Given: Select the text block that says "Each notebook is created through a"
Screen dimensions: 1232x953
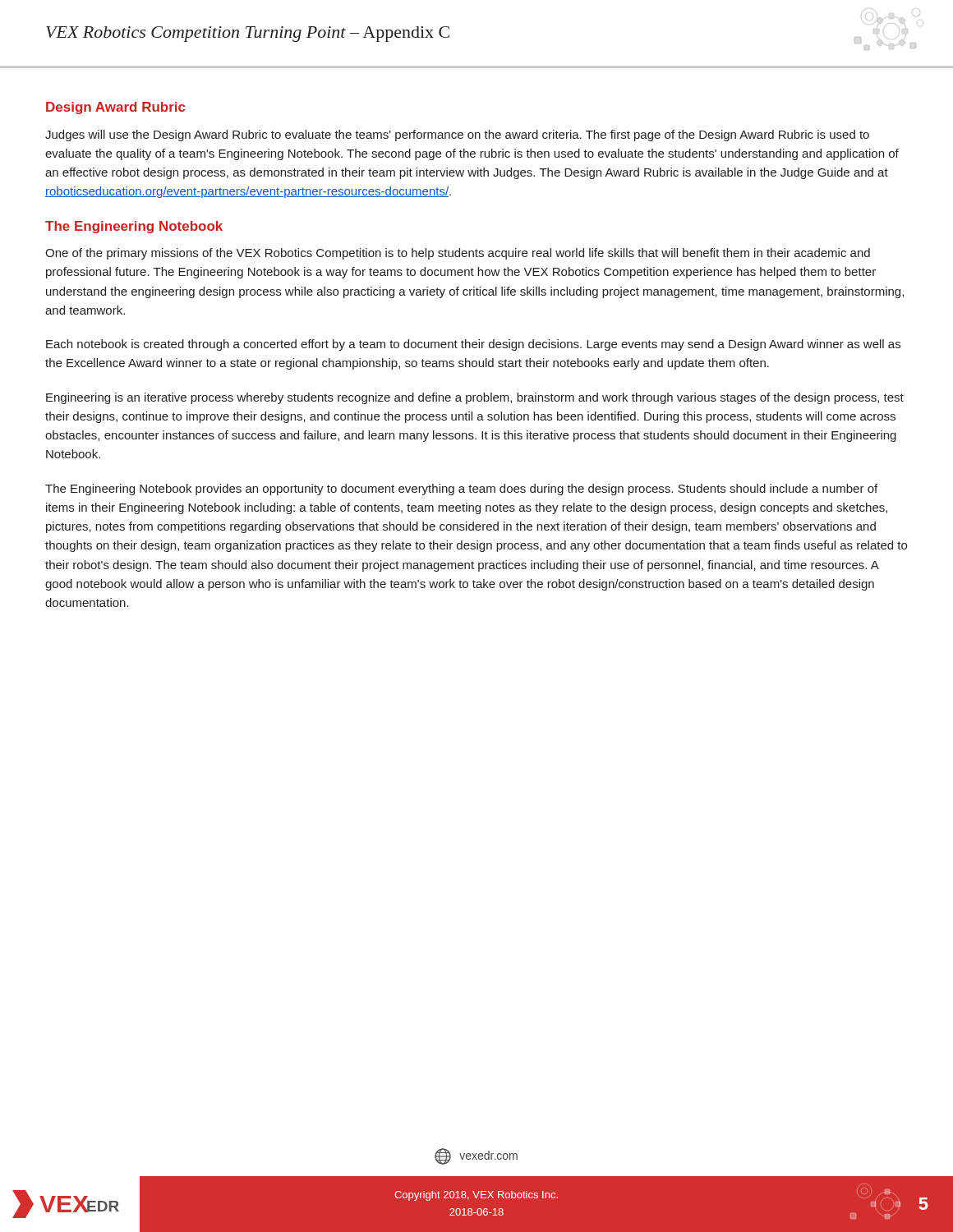Looking at the screenshot, I should pyautogui.click(x=473, y=353).
